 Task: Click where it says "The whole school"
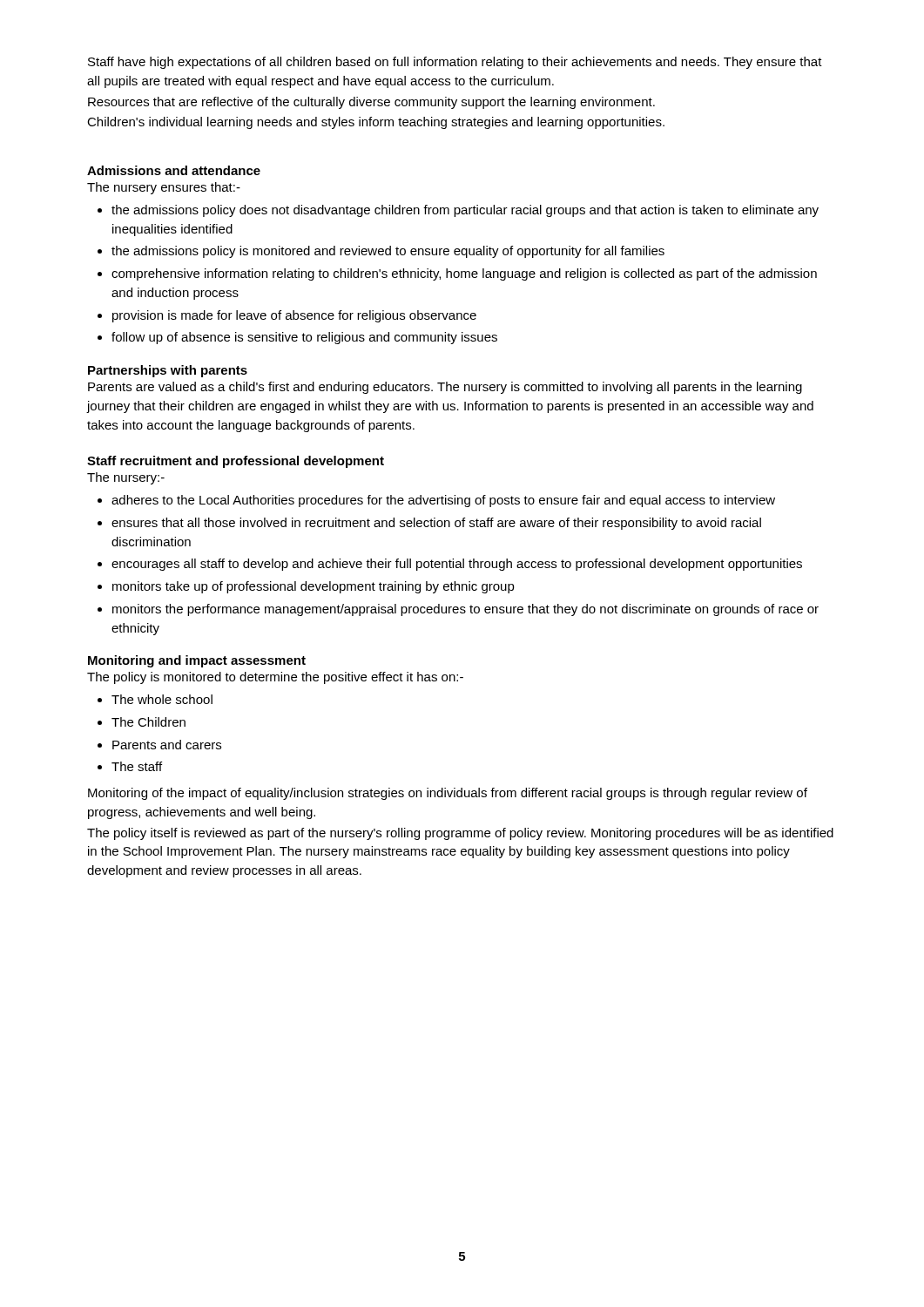(x=162, y=699)
